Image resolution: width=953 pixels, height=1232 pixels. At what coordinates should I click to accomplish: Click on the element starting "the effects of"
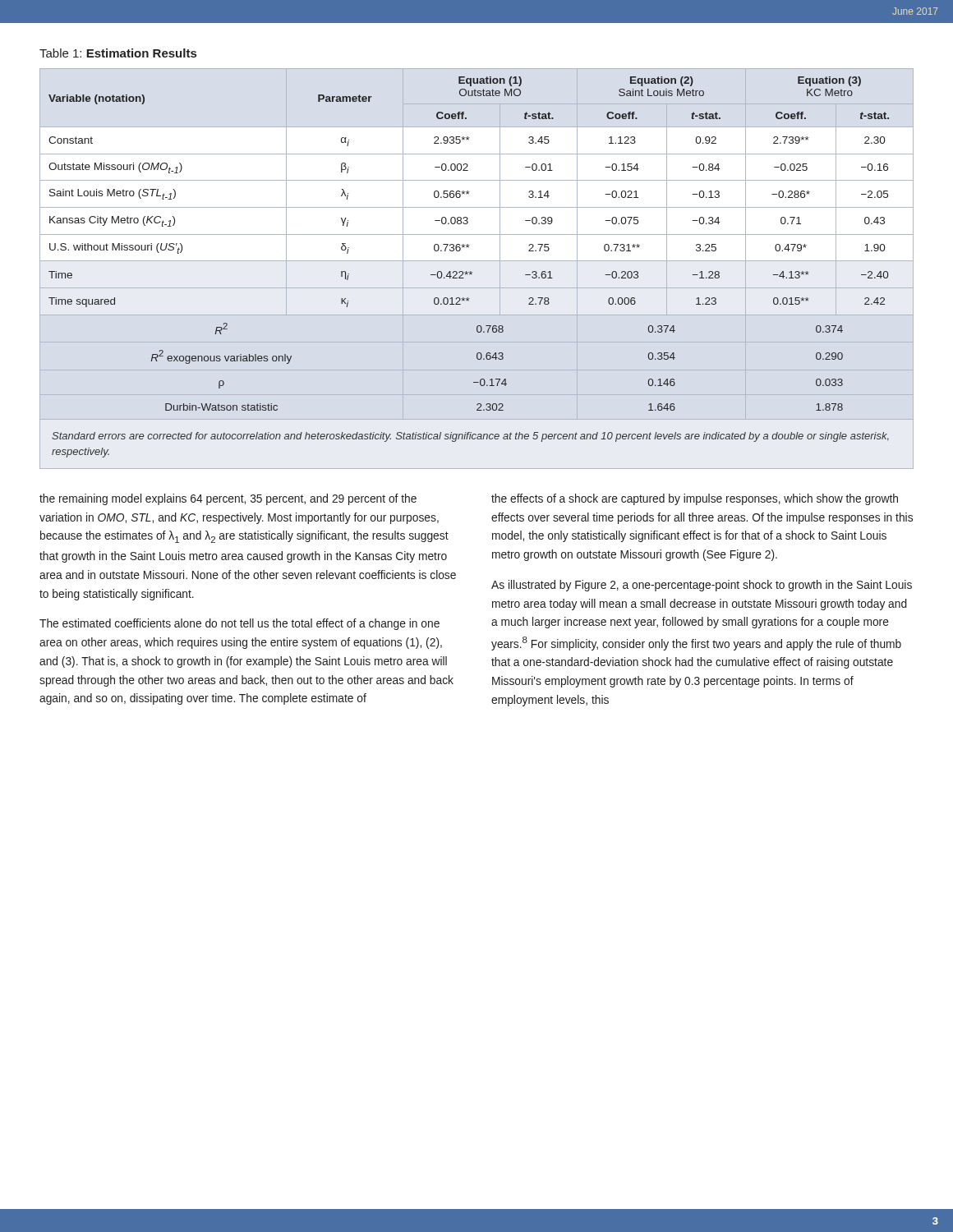click(x=702, y=527)
